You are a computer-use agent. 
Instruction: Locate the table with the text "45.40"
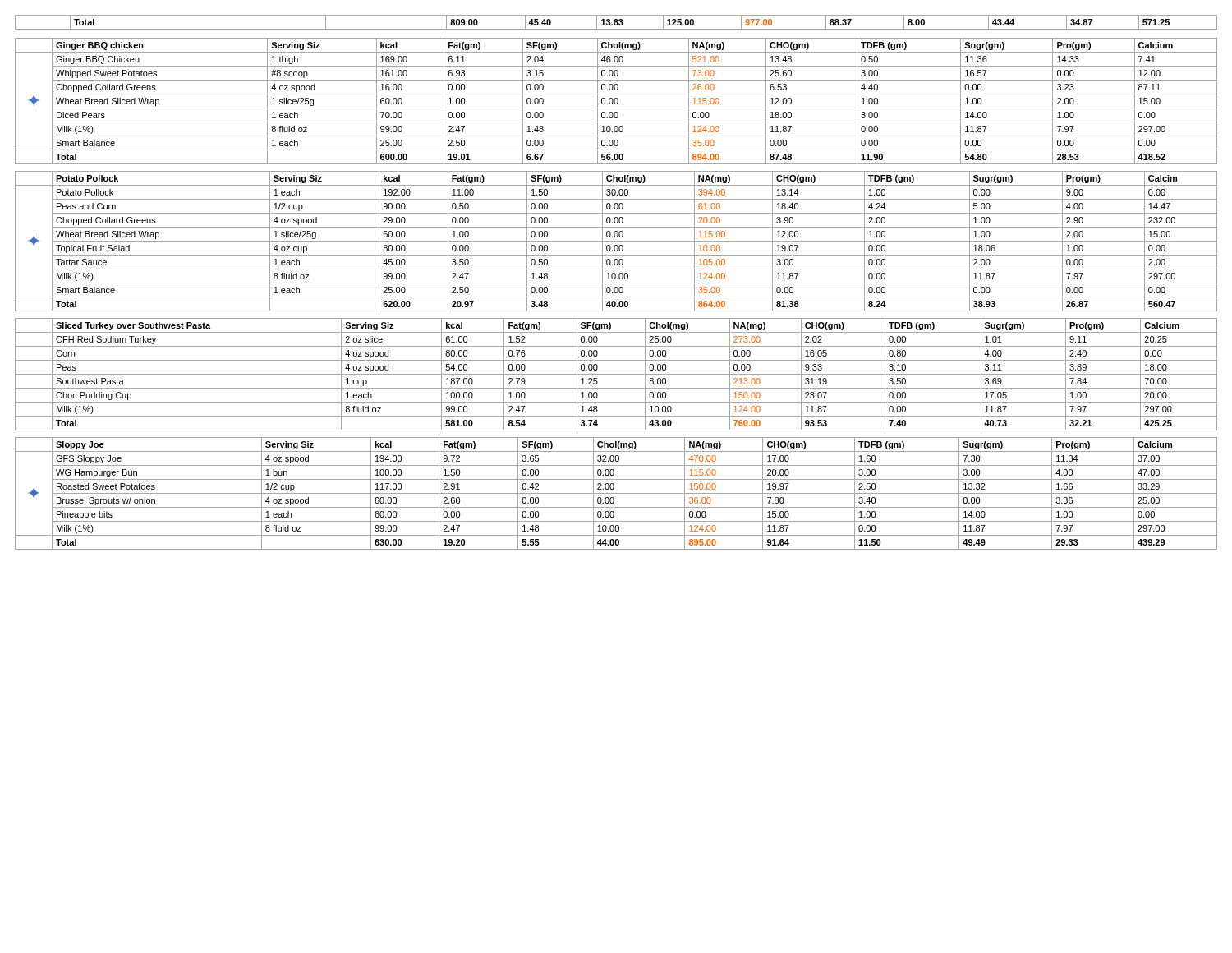click(616, 22)
